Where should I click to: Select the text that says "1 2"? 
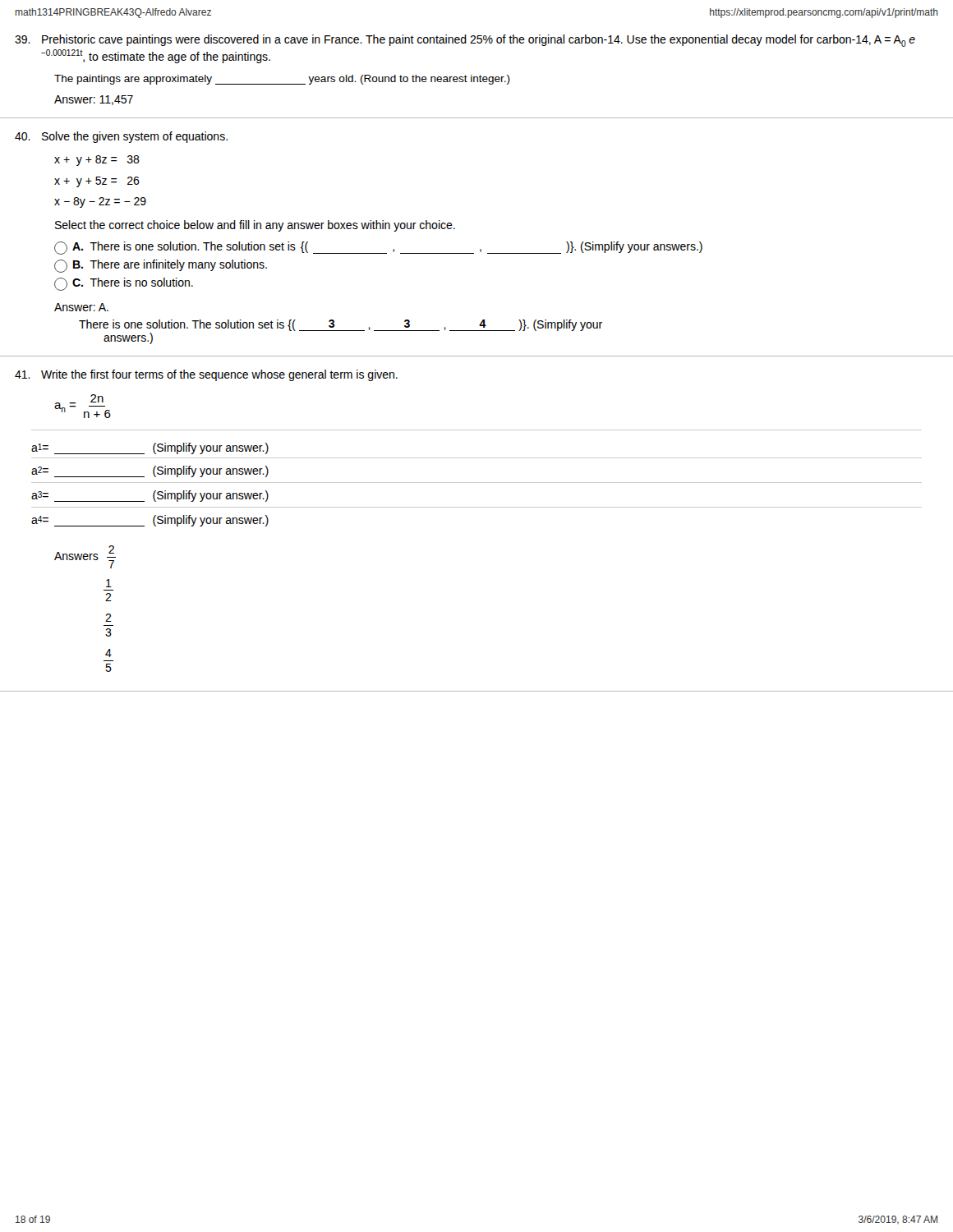tap(108, 590)
